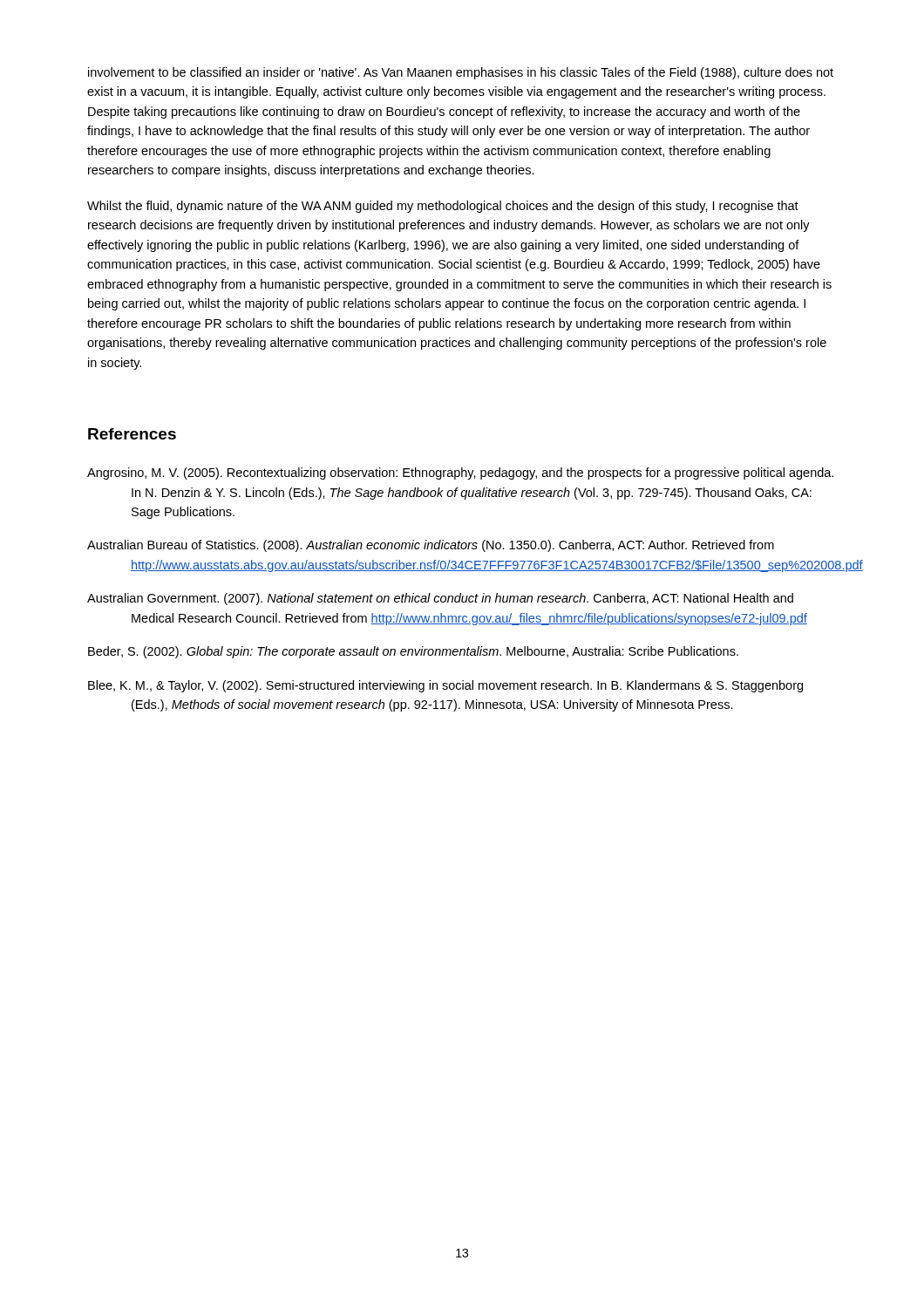Select the list item with the text "Angrosino, M. V. (2005). Recontextualizing"
The height and width of the screenshot is (1308, 924).
(x=461, y=492)
